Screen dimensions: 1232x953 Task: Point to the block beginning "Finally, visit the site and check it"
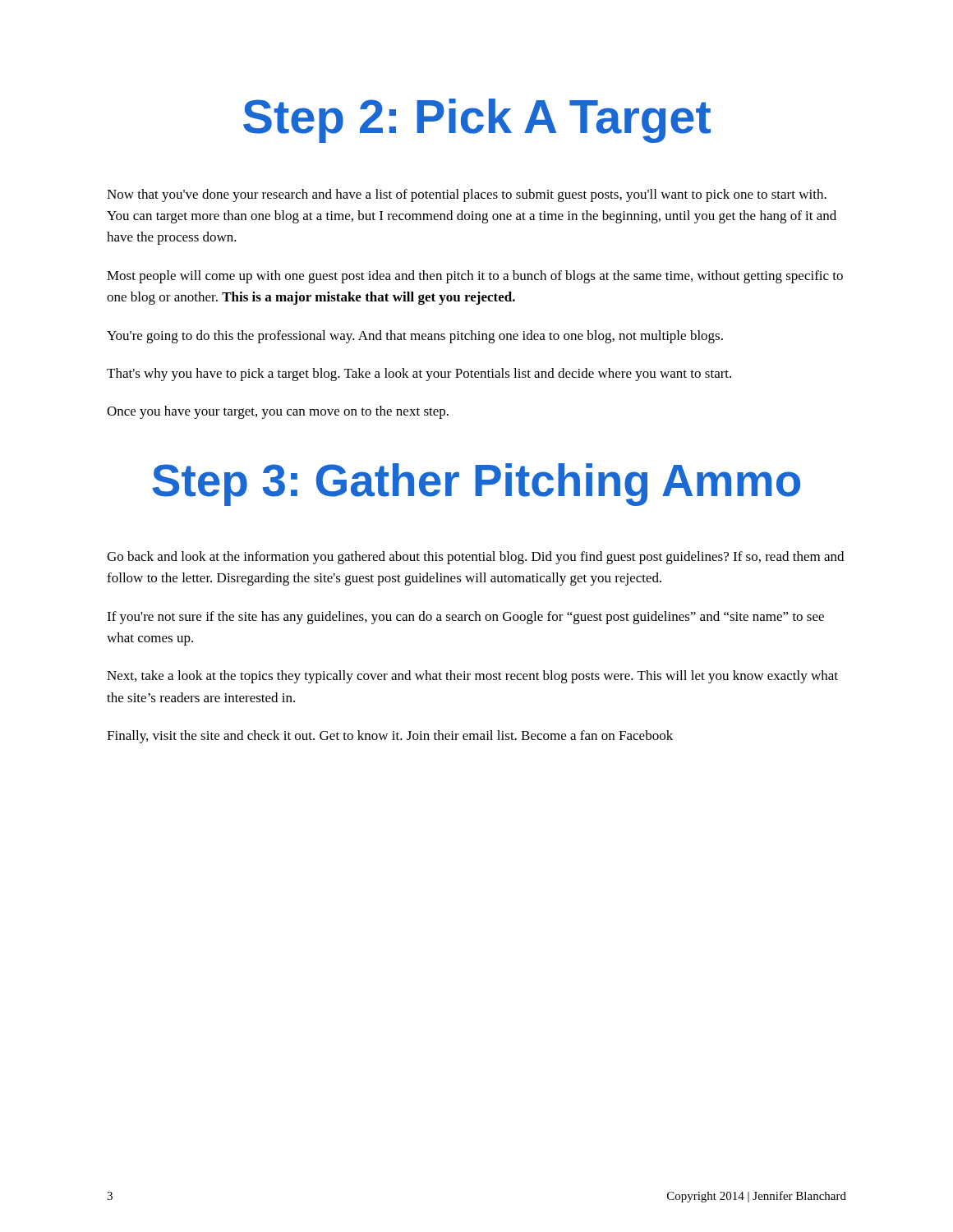point(476,736)
